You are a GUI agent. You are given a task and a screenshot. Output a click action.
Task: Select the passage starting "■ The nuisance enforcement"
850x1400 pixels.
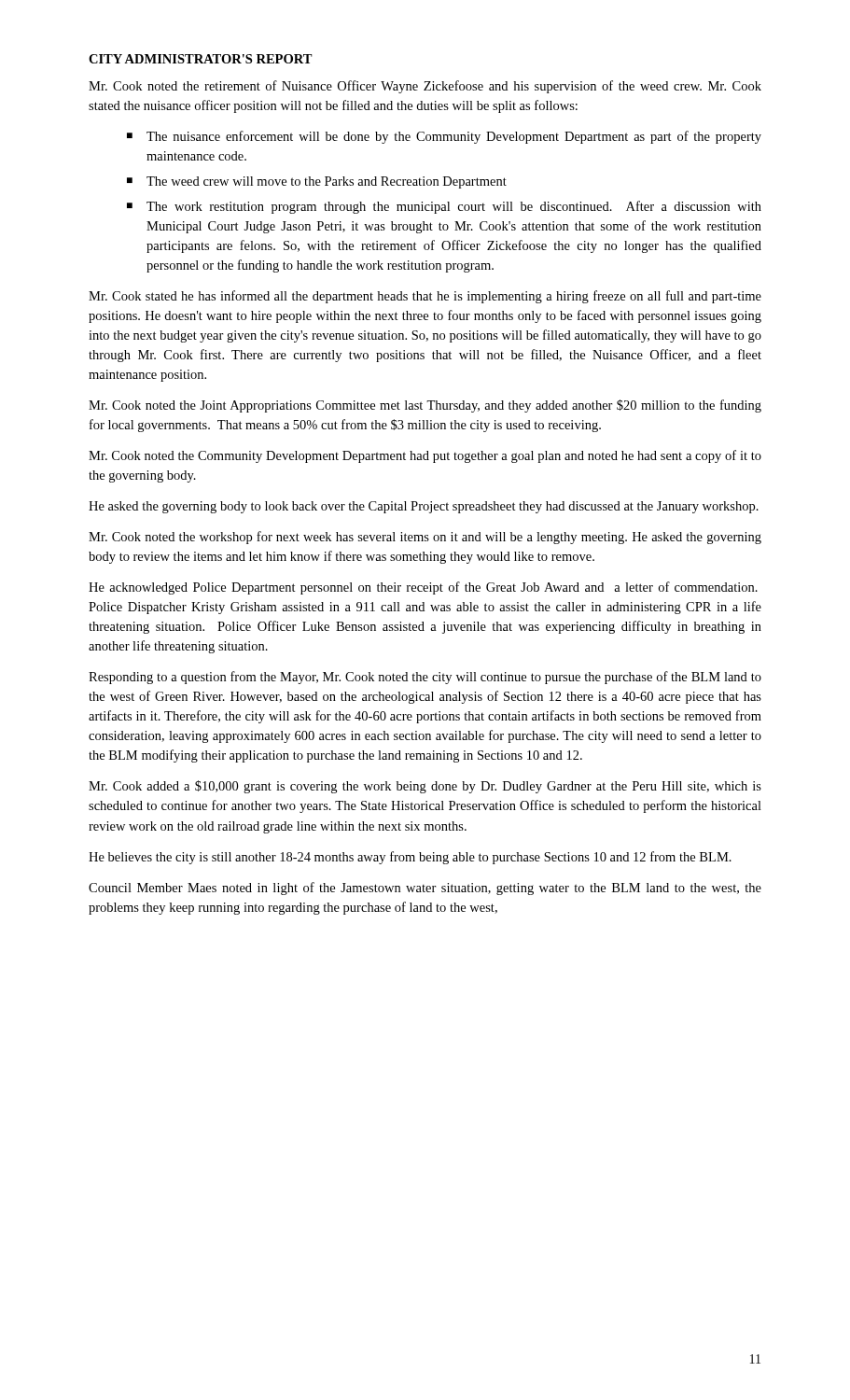[444, 147]
